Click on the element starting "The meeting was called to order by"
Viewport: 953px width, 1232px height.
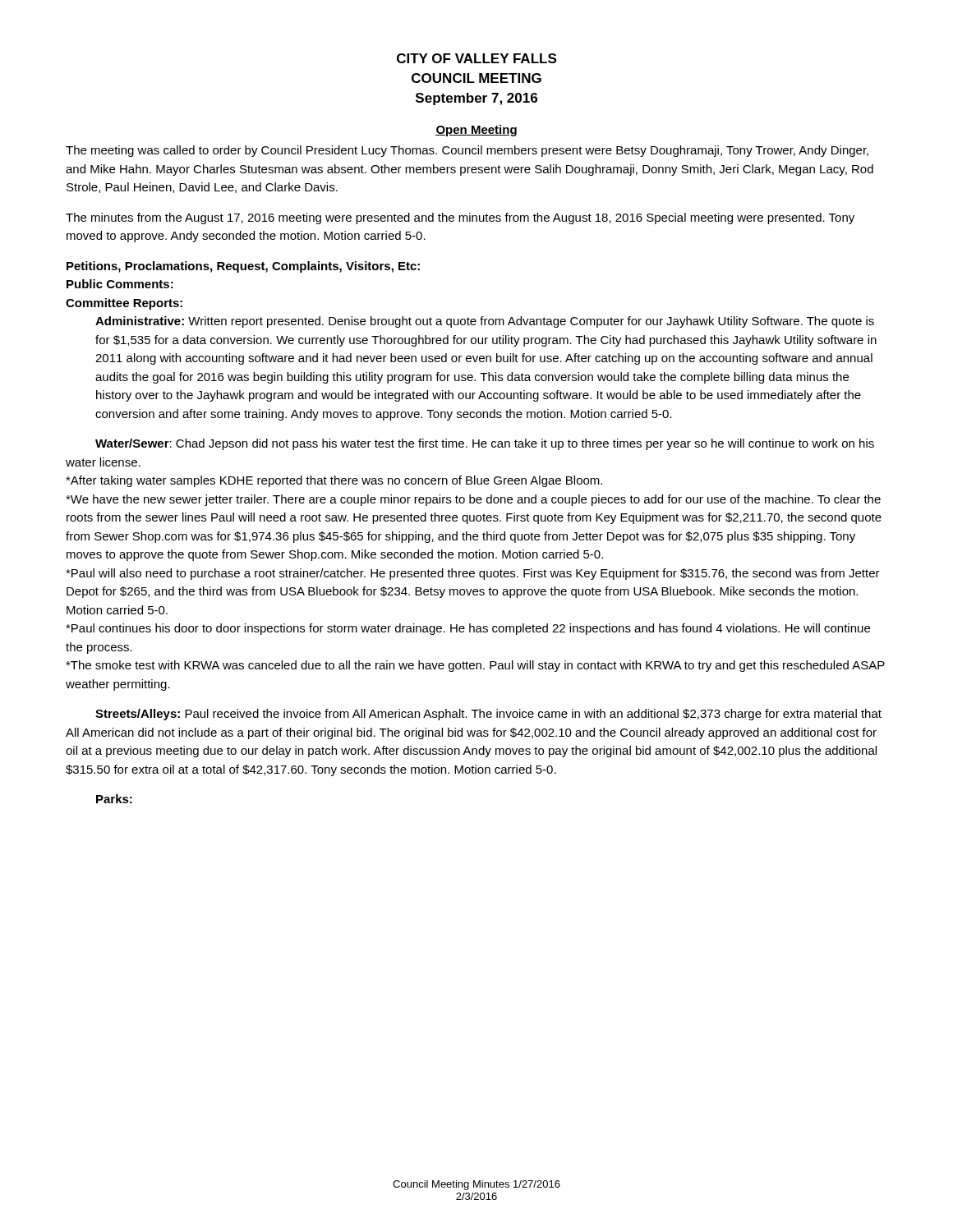coord(470,169)
